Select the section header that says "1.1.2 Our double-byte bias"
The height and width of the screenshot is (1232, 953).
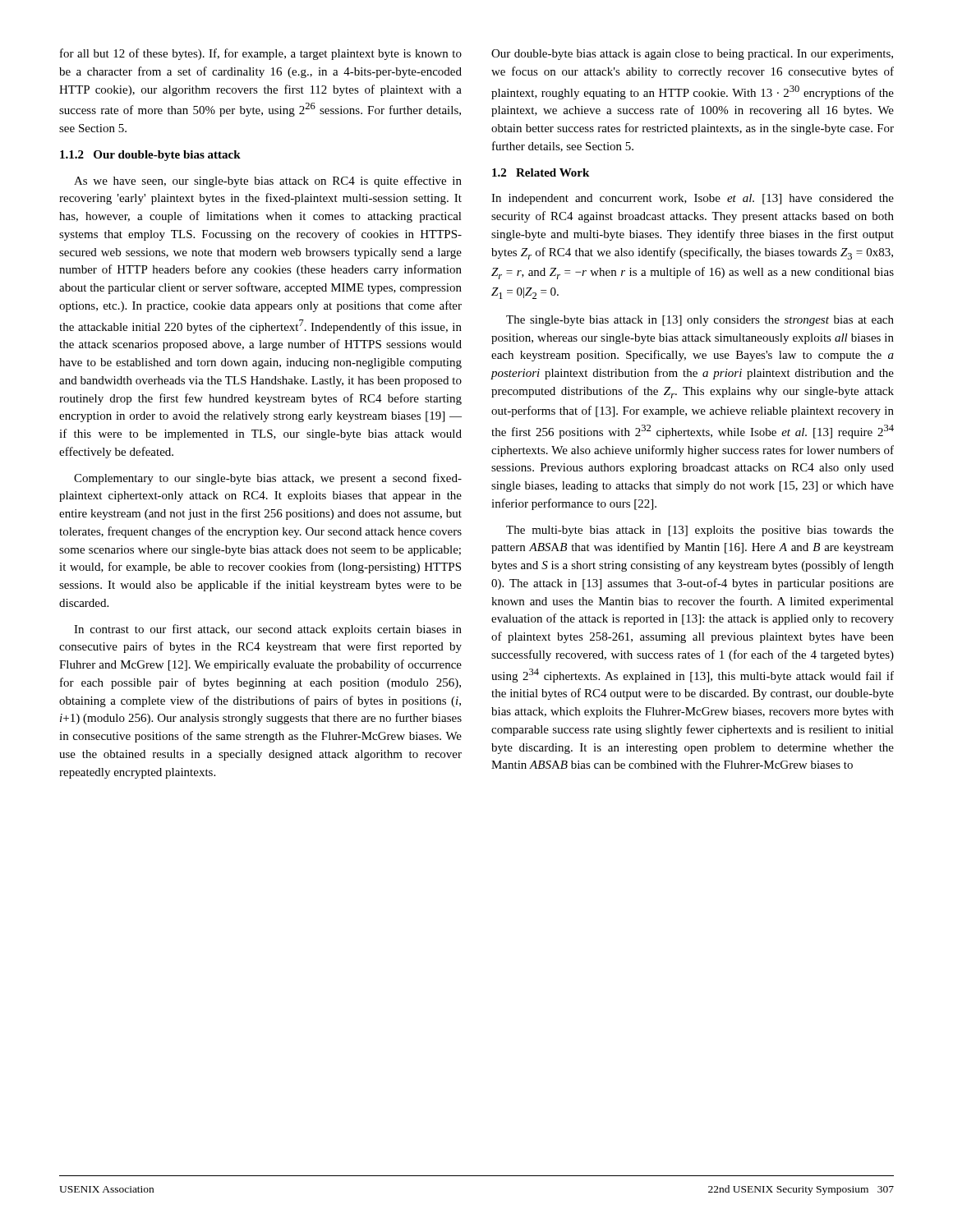pyautogui.click(x=150, y=156)
